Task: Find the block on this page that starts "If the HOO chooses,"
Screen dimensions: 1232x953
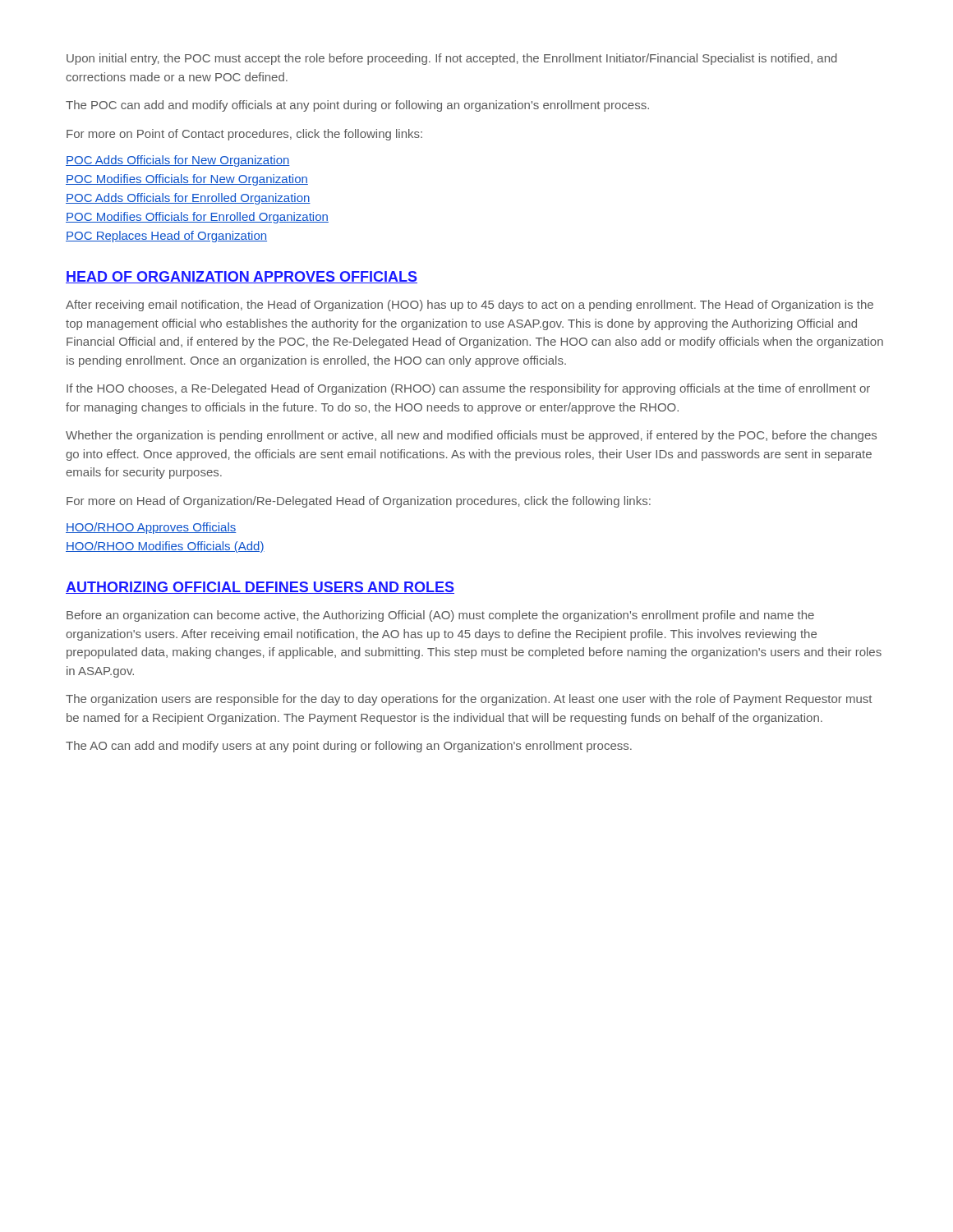Action: (x=468, y=397)
